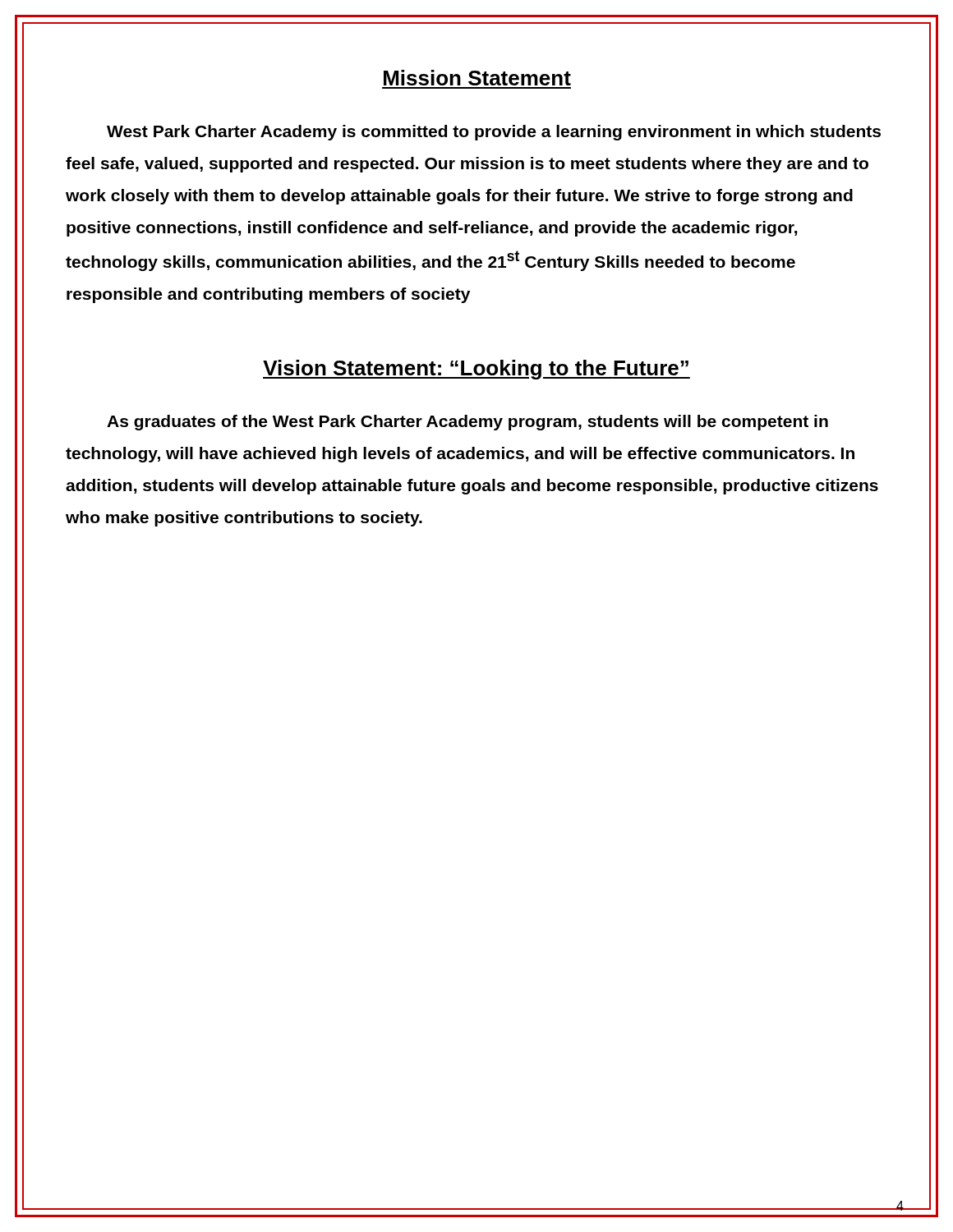Click on the block starting "As graduates of the West Park"
953x1232 pixels.
click(472, 469)
